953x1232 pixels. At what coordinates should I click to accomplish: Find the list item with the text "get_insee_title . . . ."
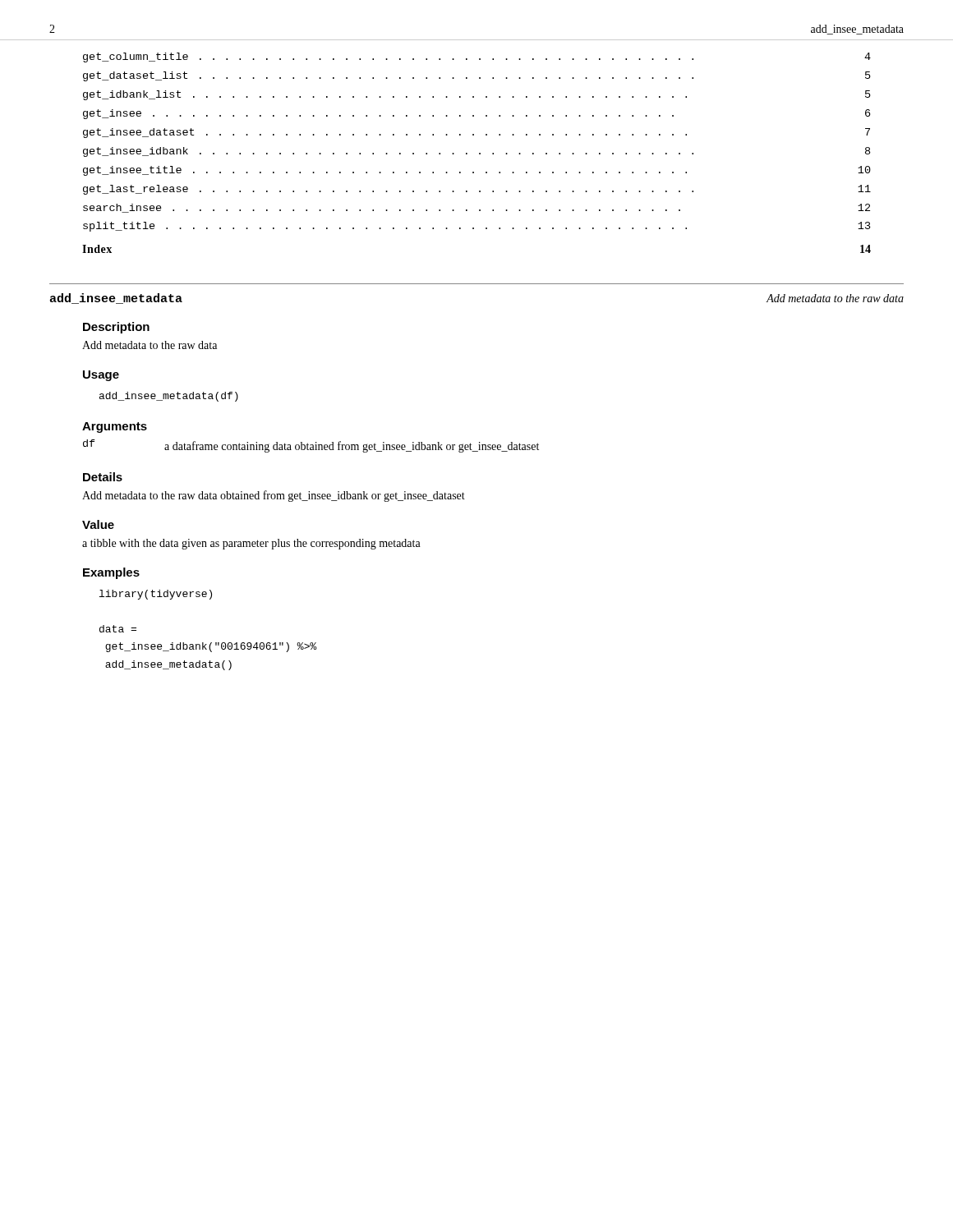point(476,171)
